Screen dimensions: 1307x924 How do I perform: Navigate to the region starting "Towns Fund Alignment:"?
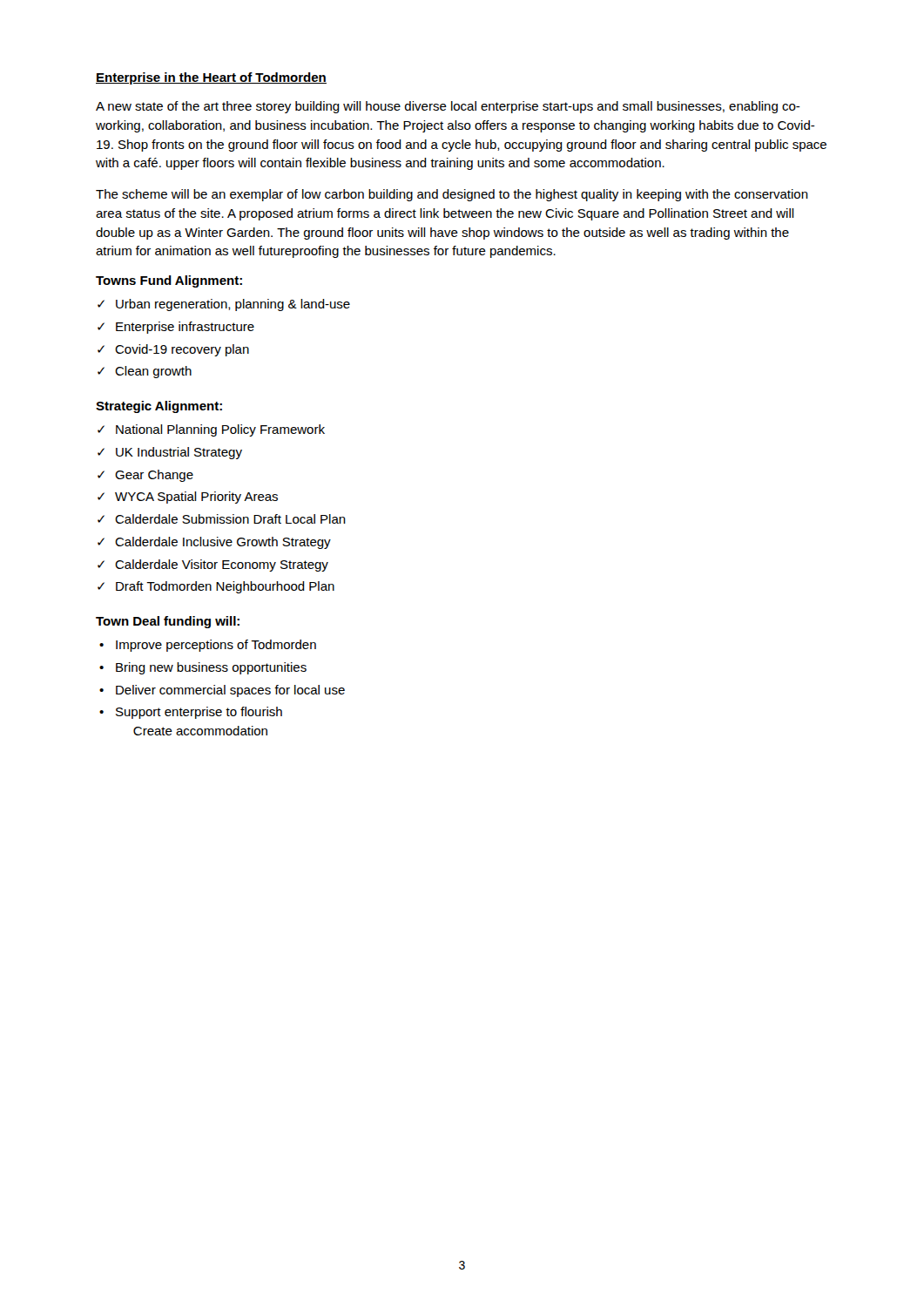[x=169, y=280]
